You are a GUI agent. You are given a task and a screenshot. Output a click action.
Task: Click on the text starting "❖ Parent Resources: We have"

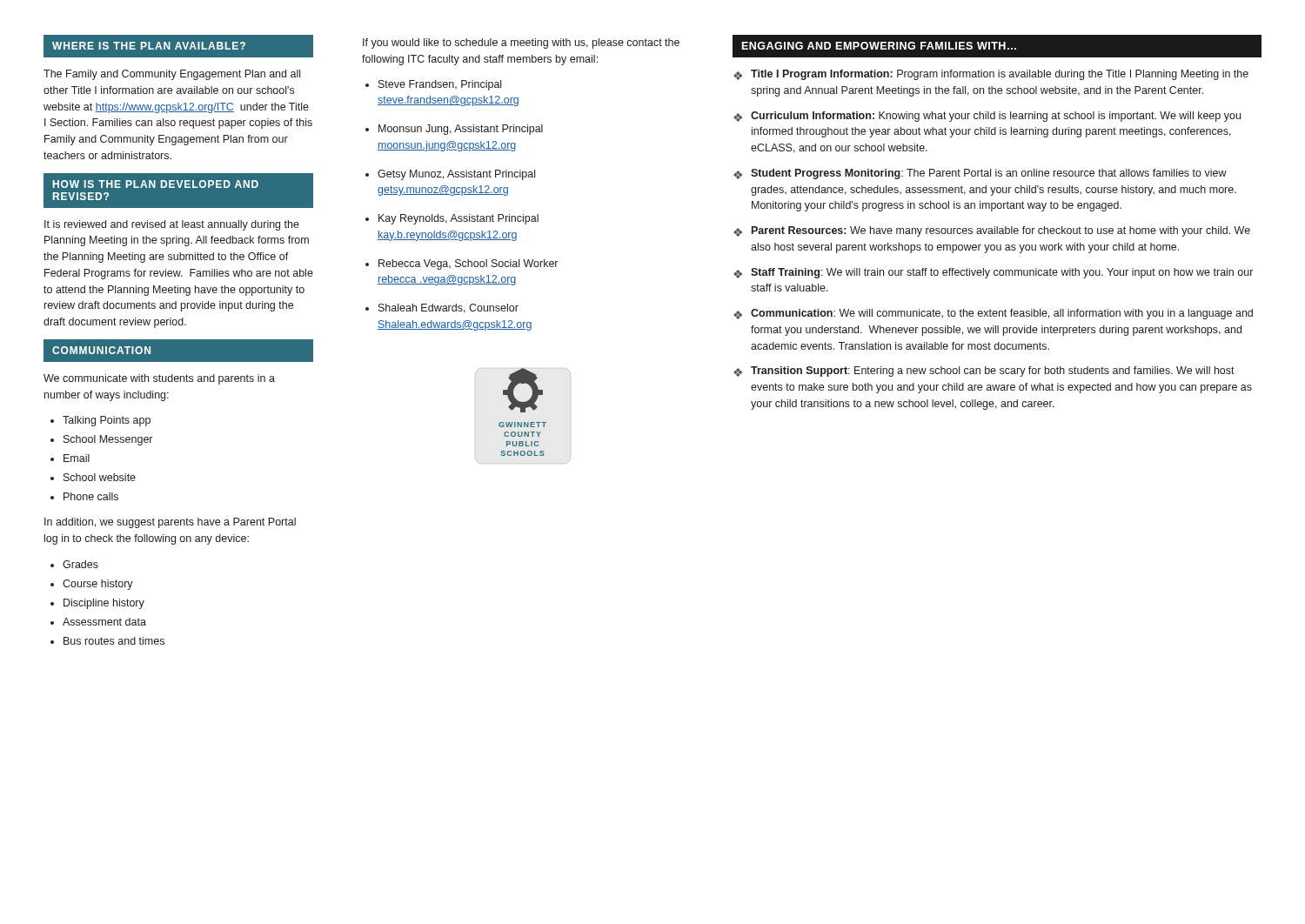997,239
